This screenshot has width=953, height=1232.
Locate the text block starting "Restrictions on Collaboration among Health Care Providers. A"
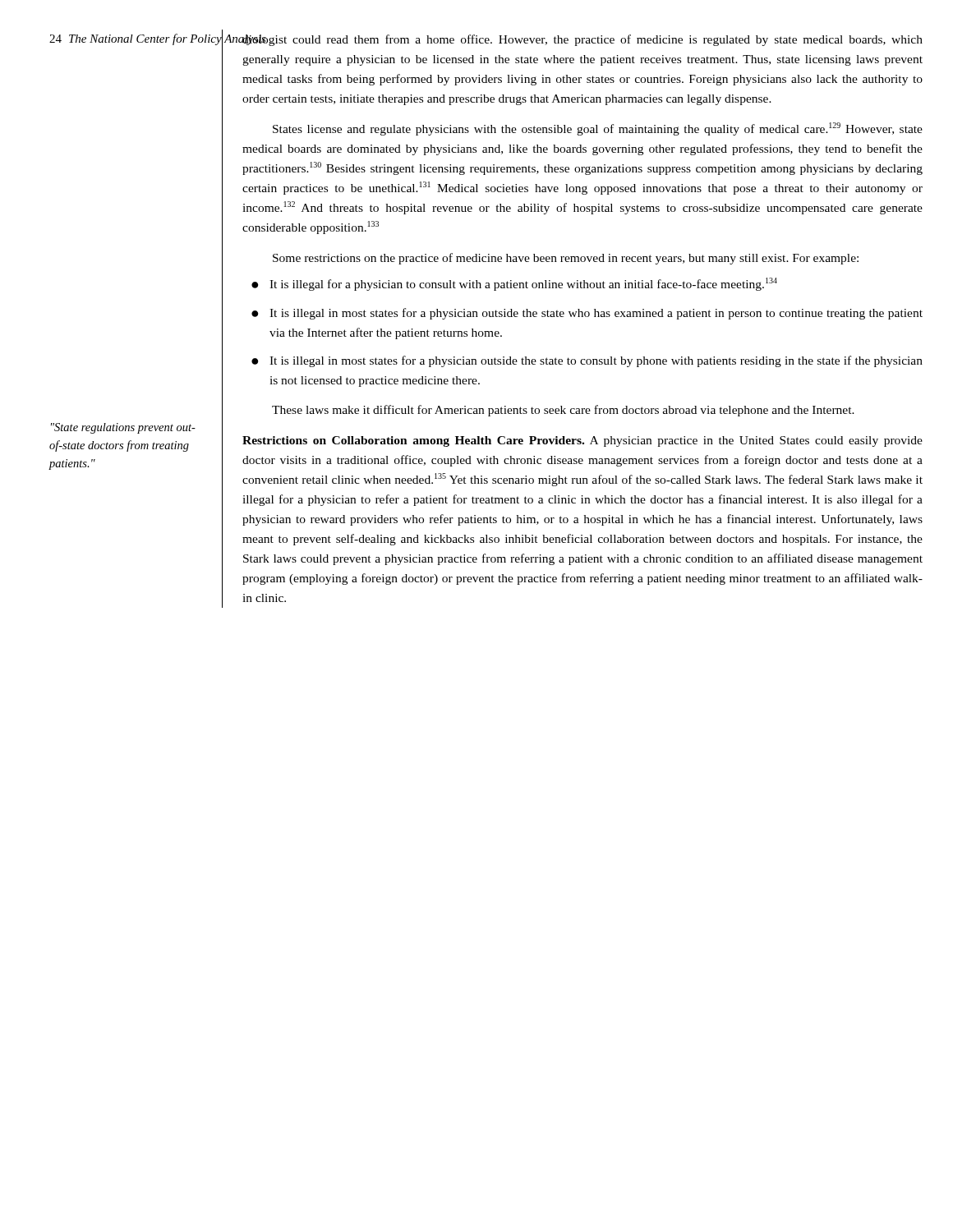[x=582, y=519]
